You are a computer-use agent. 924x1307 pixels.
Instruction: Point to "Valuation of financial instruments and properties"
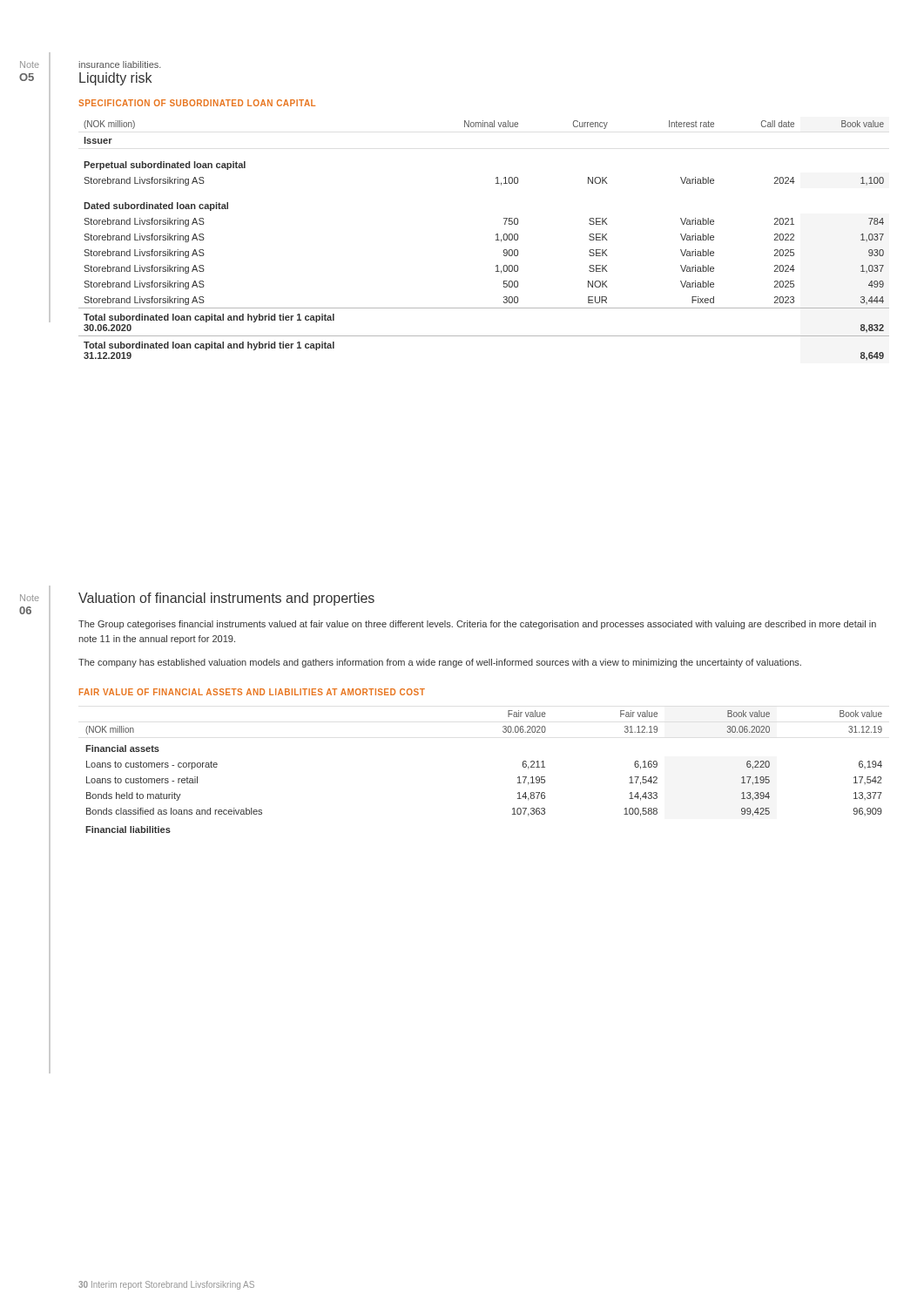(227, 598)
